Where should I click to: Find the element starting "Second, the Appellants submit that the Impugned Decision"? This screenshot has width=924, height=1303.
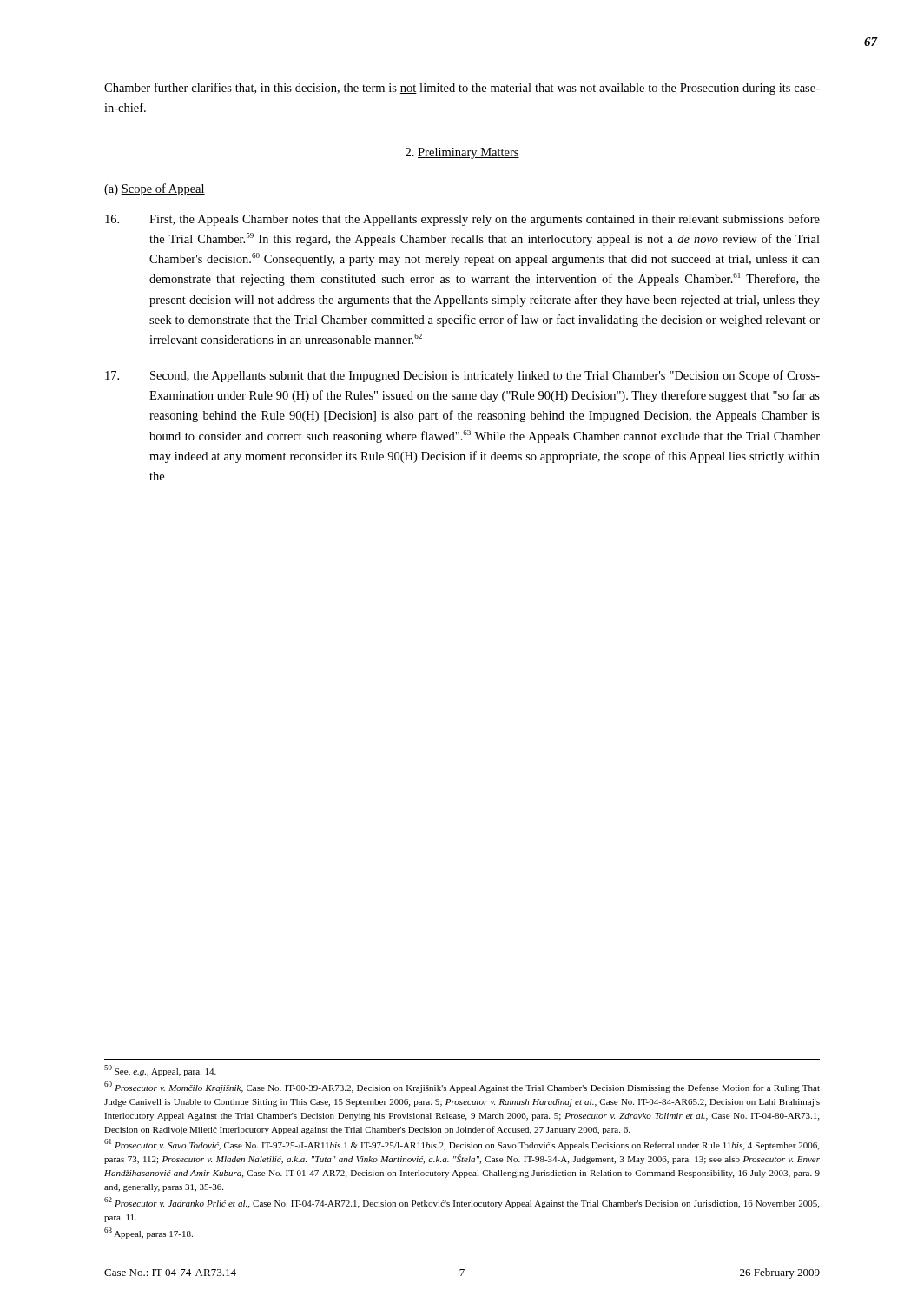(x=462, y=426)
